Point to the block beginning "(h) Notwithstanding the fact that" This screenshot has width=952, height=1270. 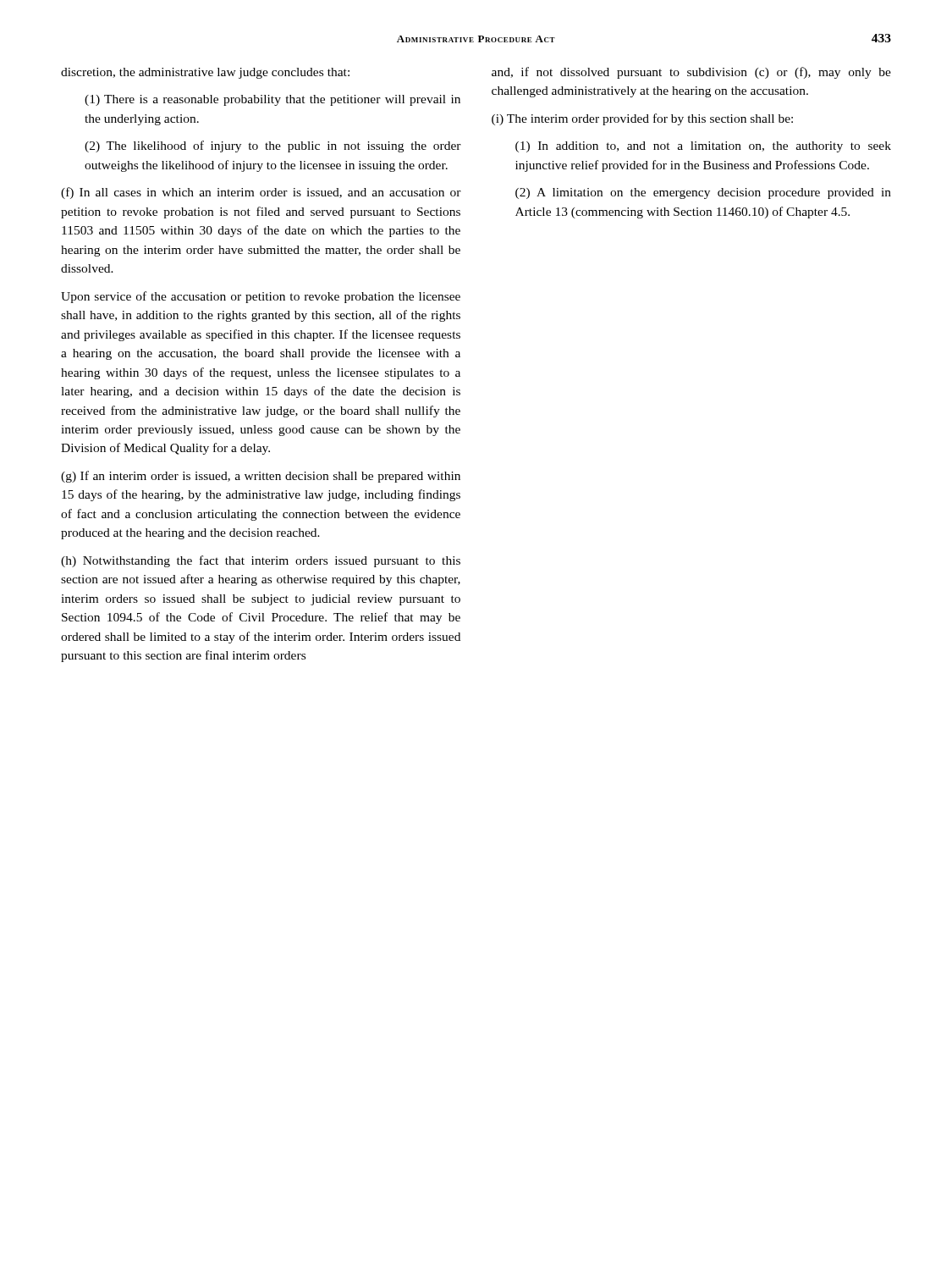tap(261, 608)
